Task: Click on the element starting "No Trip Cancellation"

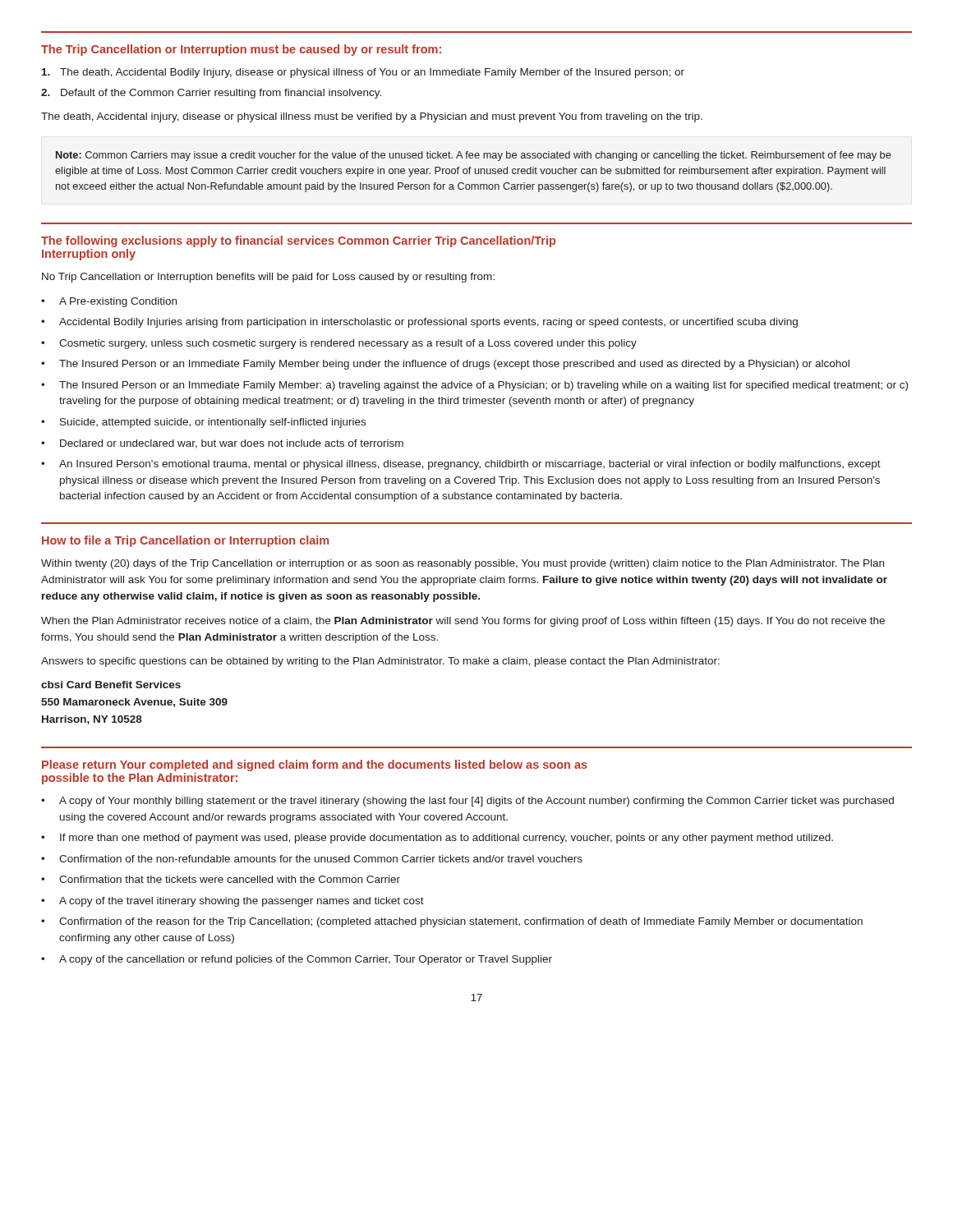Action: pos(268,277)
